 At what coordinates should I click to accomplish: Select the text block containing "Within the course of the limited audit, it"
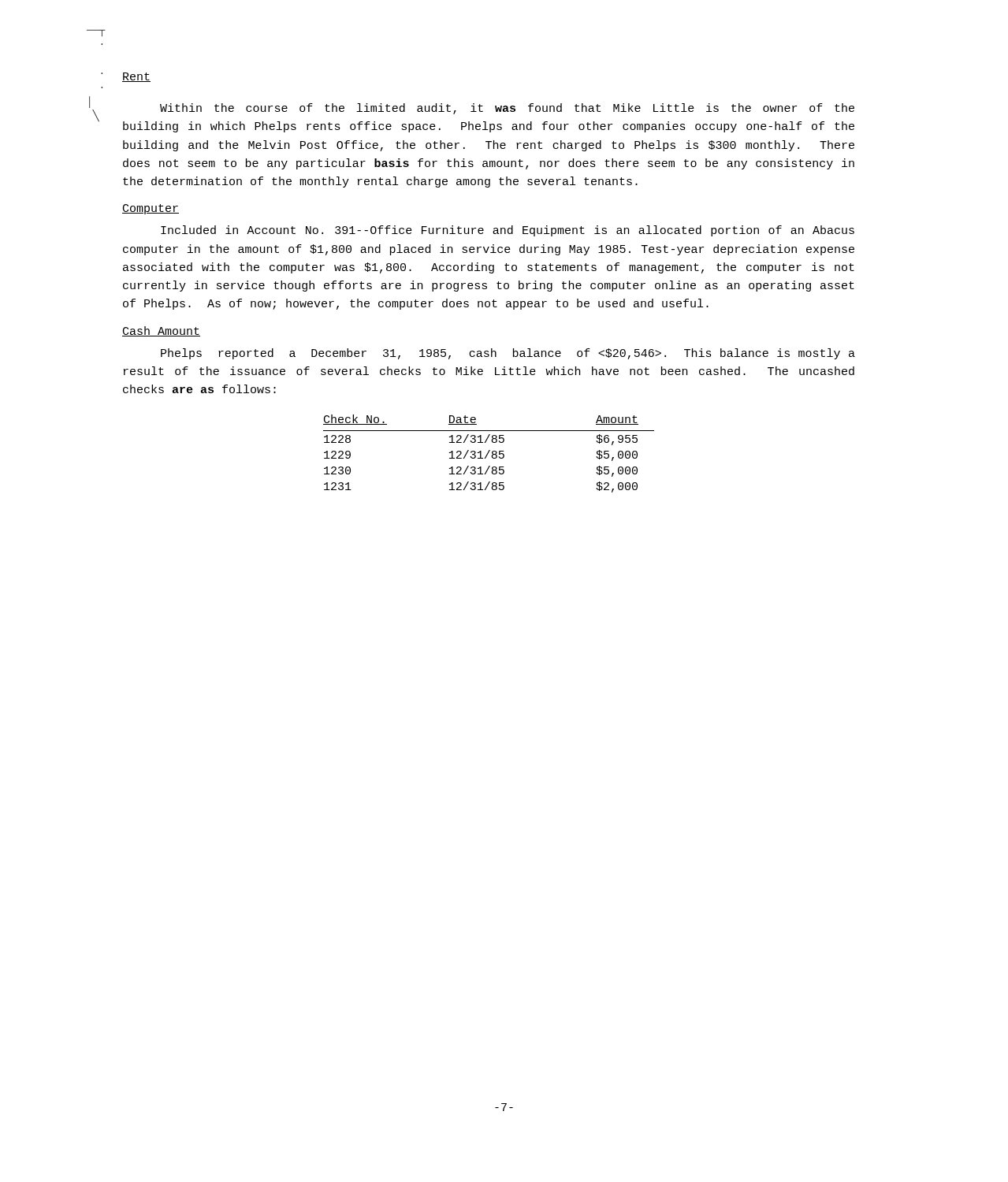pos(489,146)
